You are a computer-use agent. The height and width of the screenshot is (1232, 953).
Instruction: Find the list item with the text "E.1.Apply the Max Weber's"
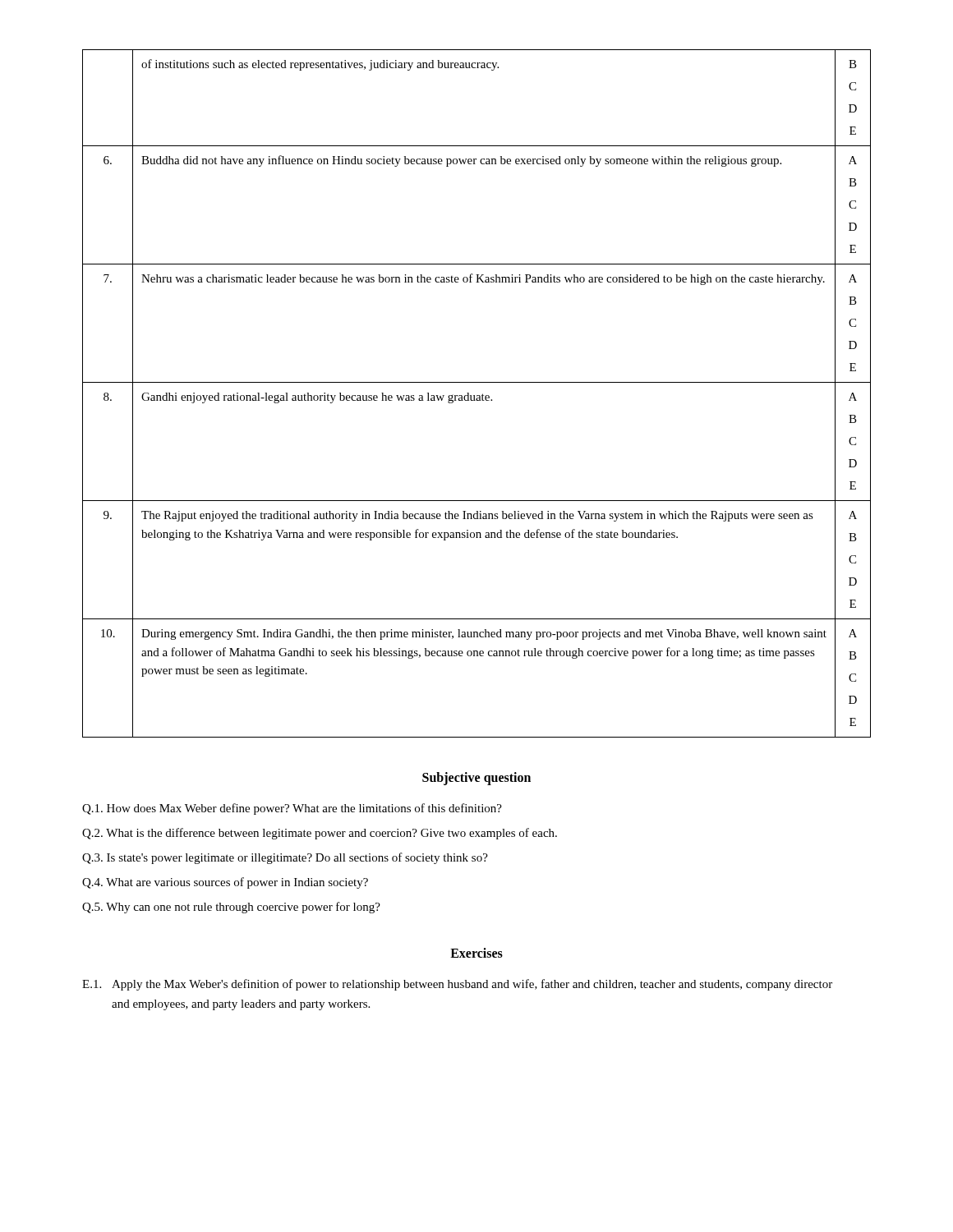463,994
